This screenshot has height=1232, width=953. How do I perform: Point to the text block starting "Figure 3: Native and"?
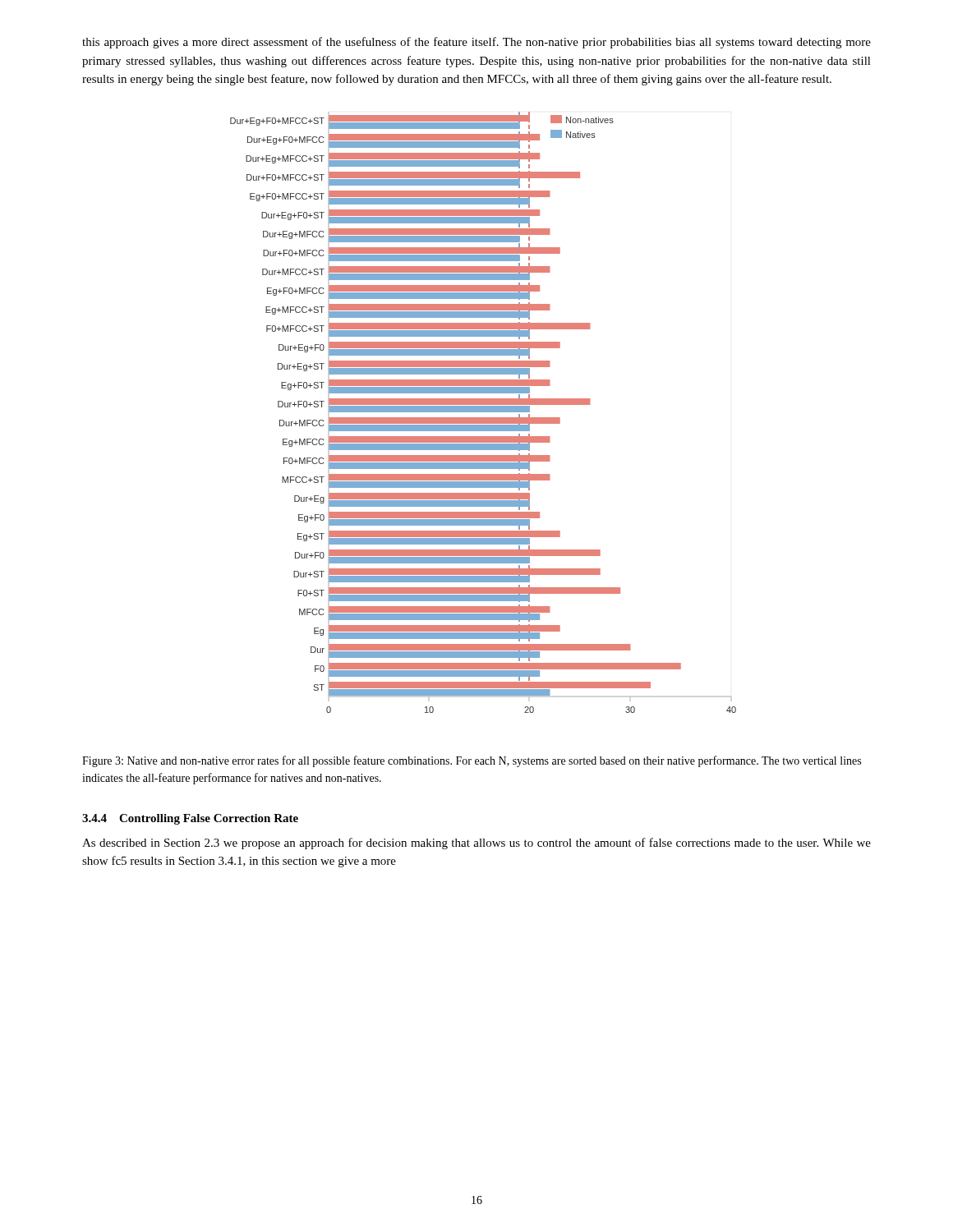(472, 769)
